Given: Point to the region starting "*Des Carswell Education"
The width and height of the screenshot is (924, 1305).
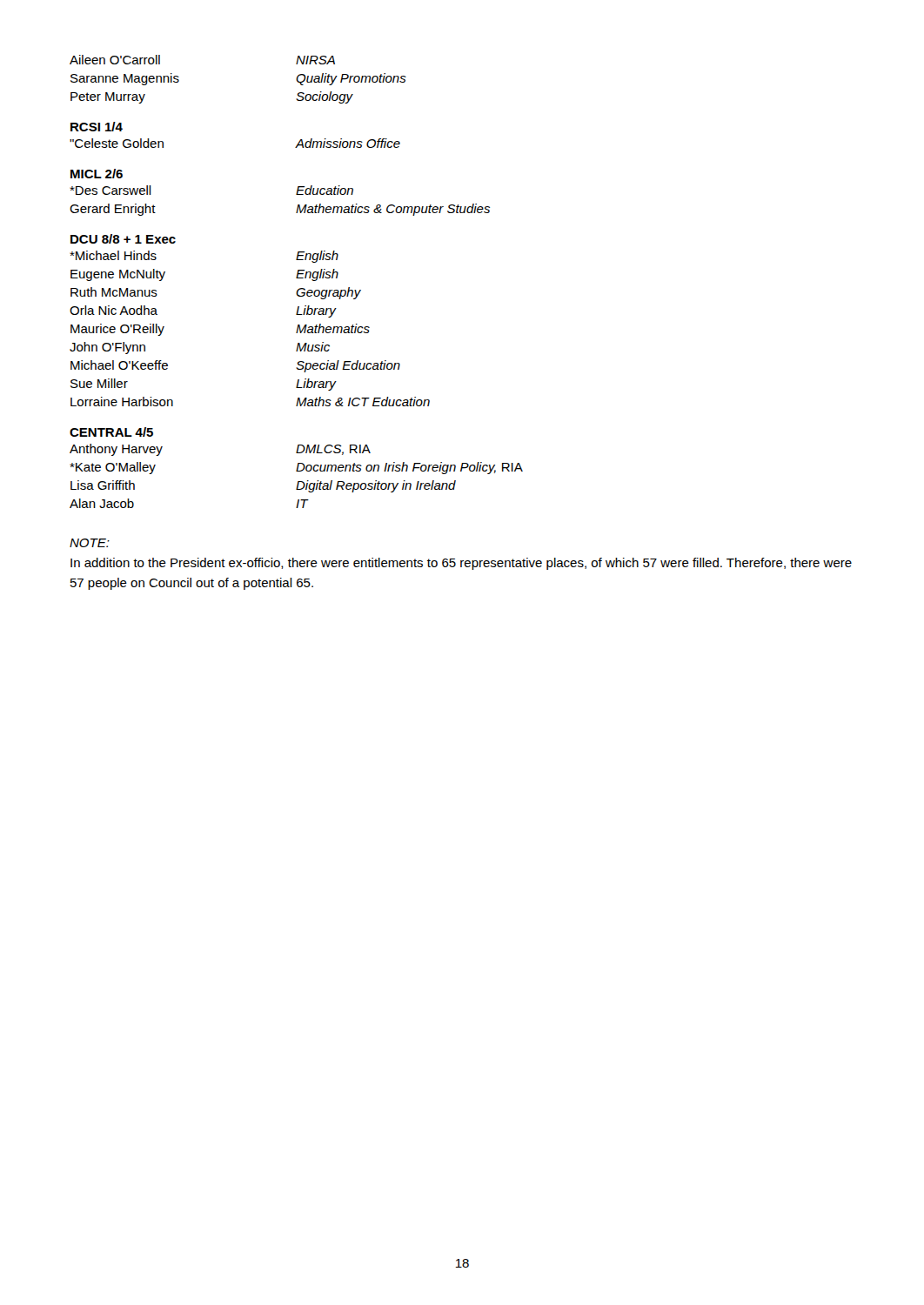Looking at the screenshot, I should tap(104, 189).
